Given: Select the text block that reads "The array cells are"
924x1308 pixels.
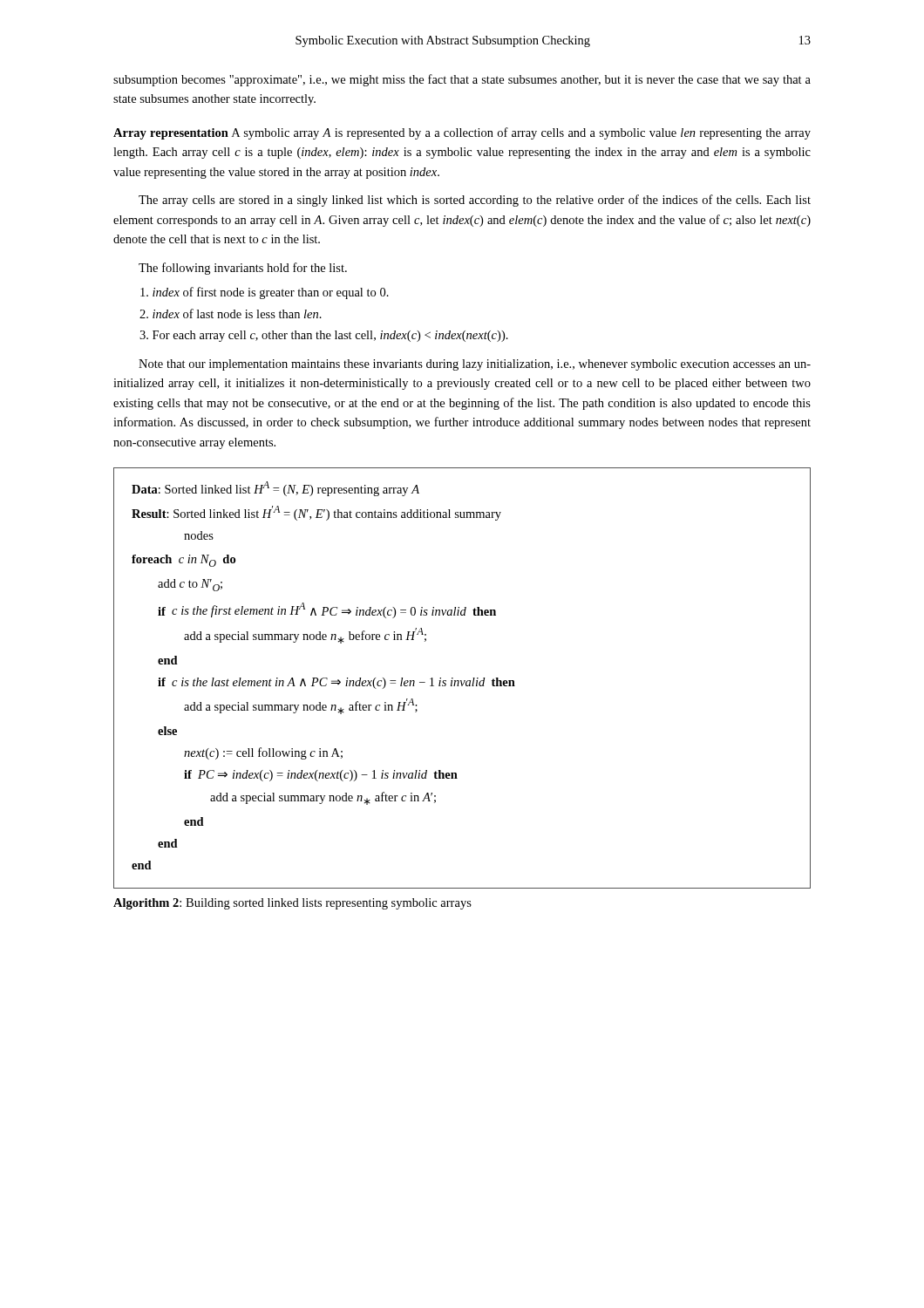Looking at the screenshot, I should point(462,220).
